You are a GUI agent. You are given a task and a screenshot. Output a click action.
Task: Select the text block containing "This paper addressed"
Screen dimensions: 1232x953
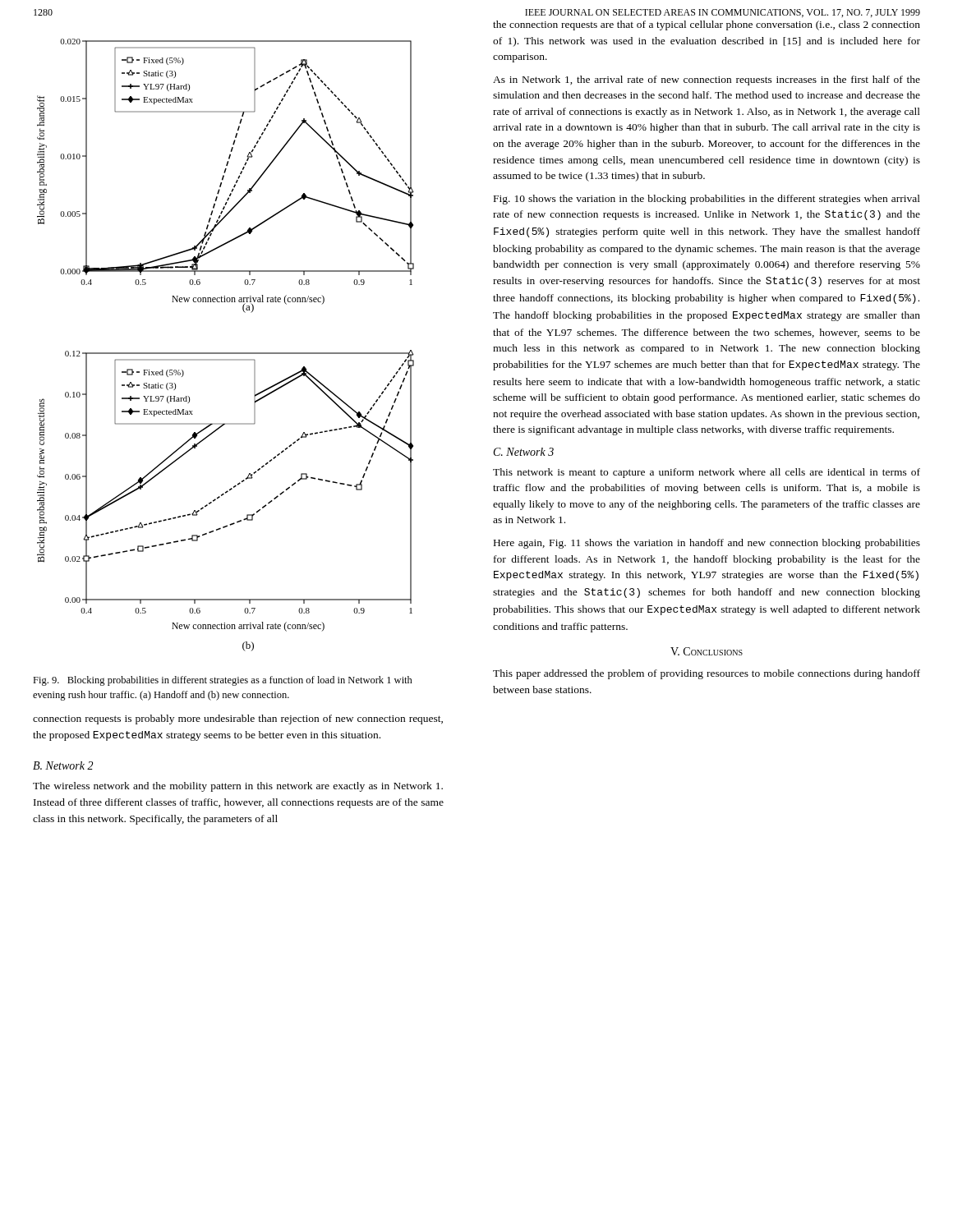click(x=707, y=681)
